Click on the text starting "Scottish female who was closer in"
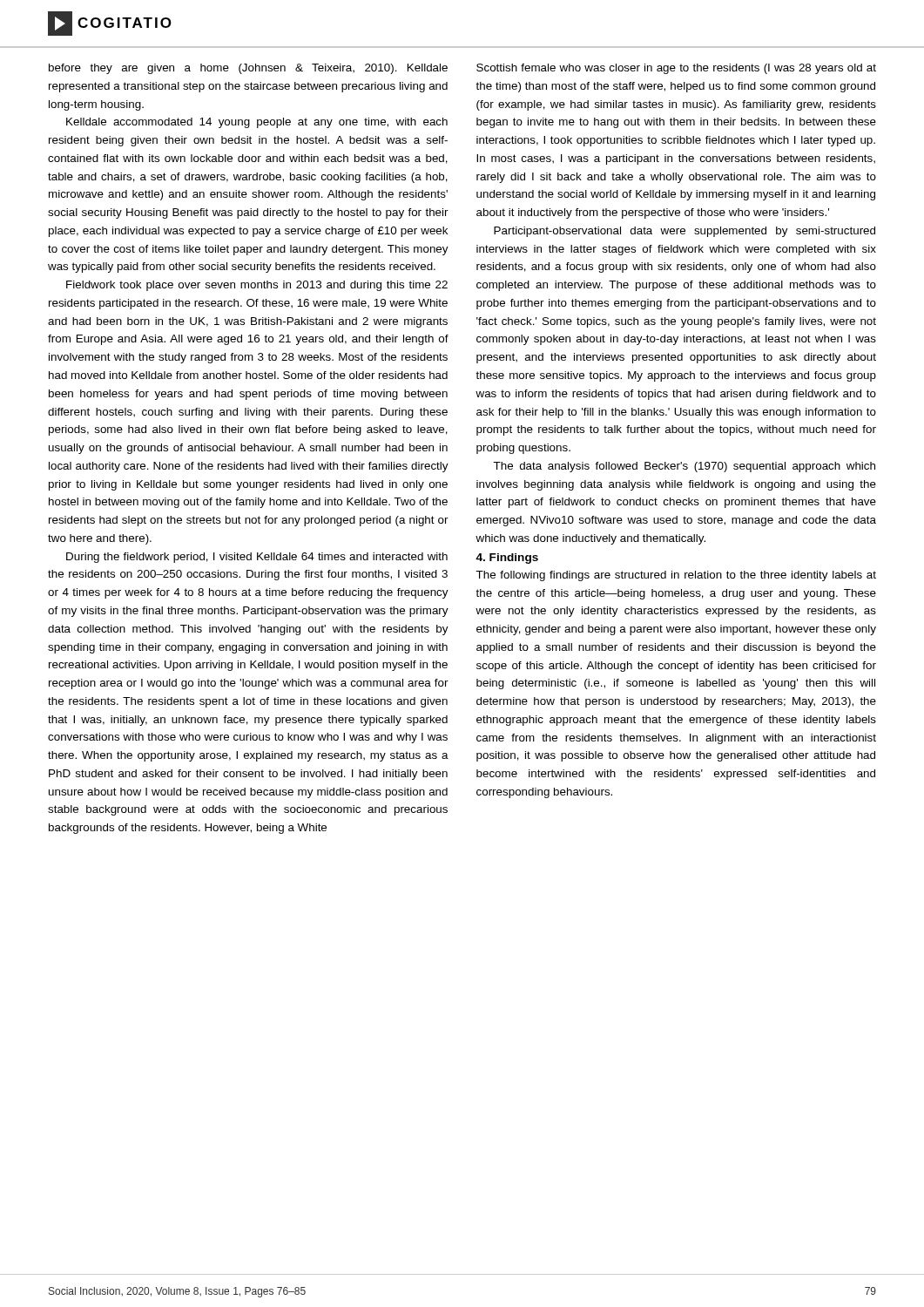This screenshot has width=924, height=1307. 676,303
